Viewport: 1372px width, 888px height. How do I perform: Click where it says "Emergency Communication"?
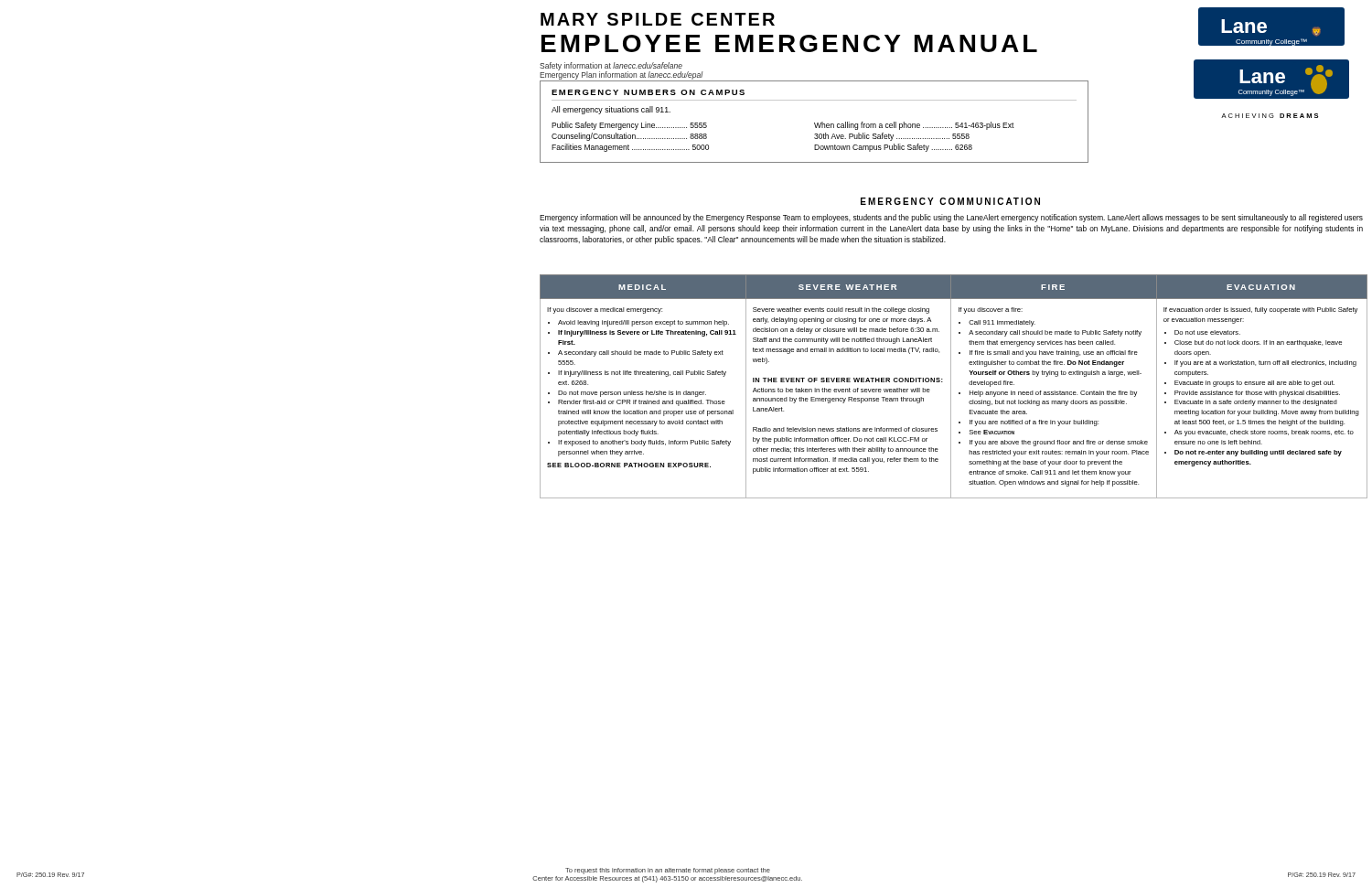(951, 202)
